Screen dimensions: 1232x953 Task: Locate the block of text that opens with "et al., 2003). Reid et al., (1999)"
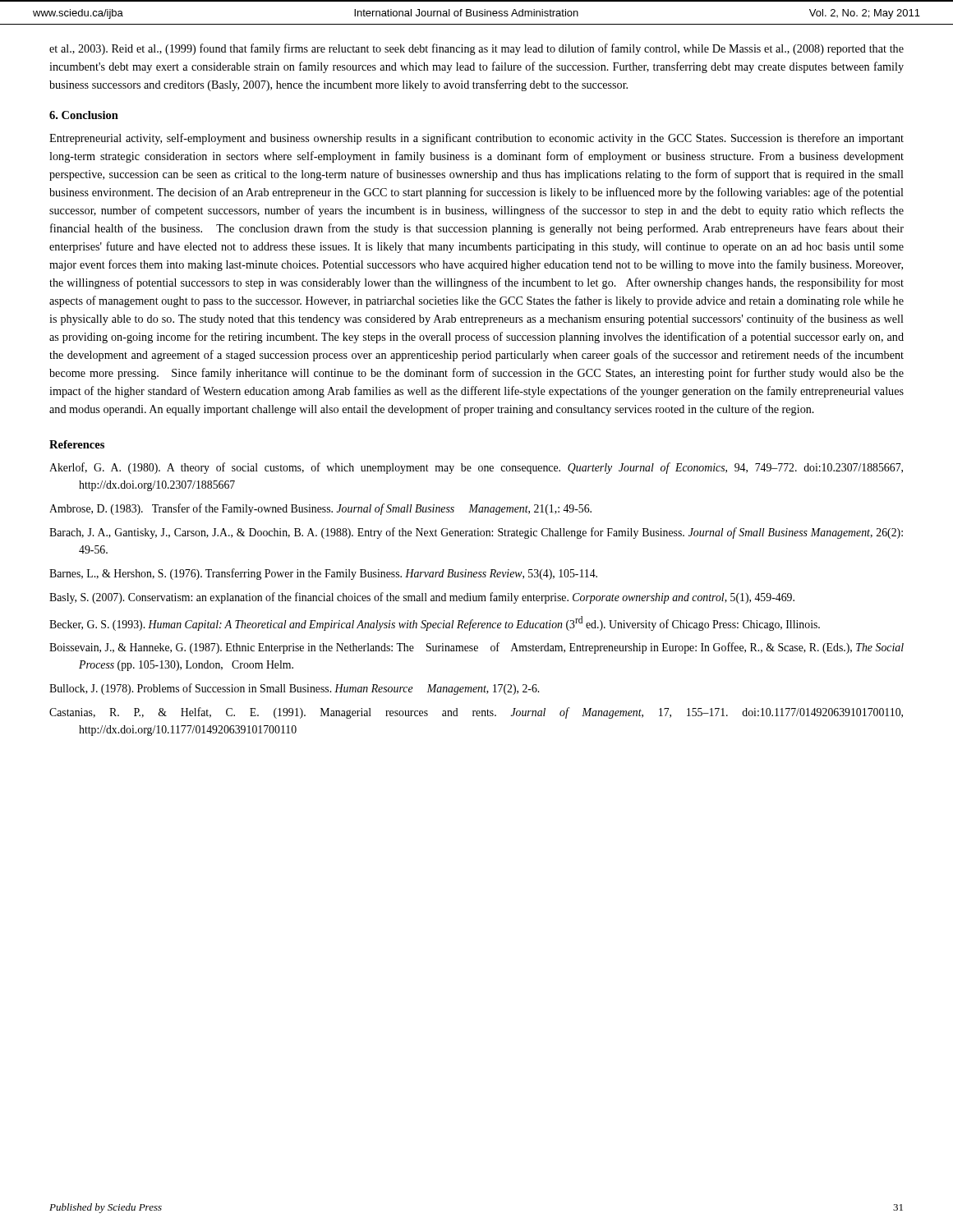pos(476,67)
